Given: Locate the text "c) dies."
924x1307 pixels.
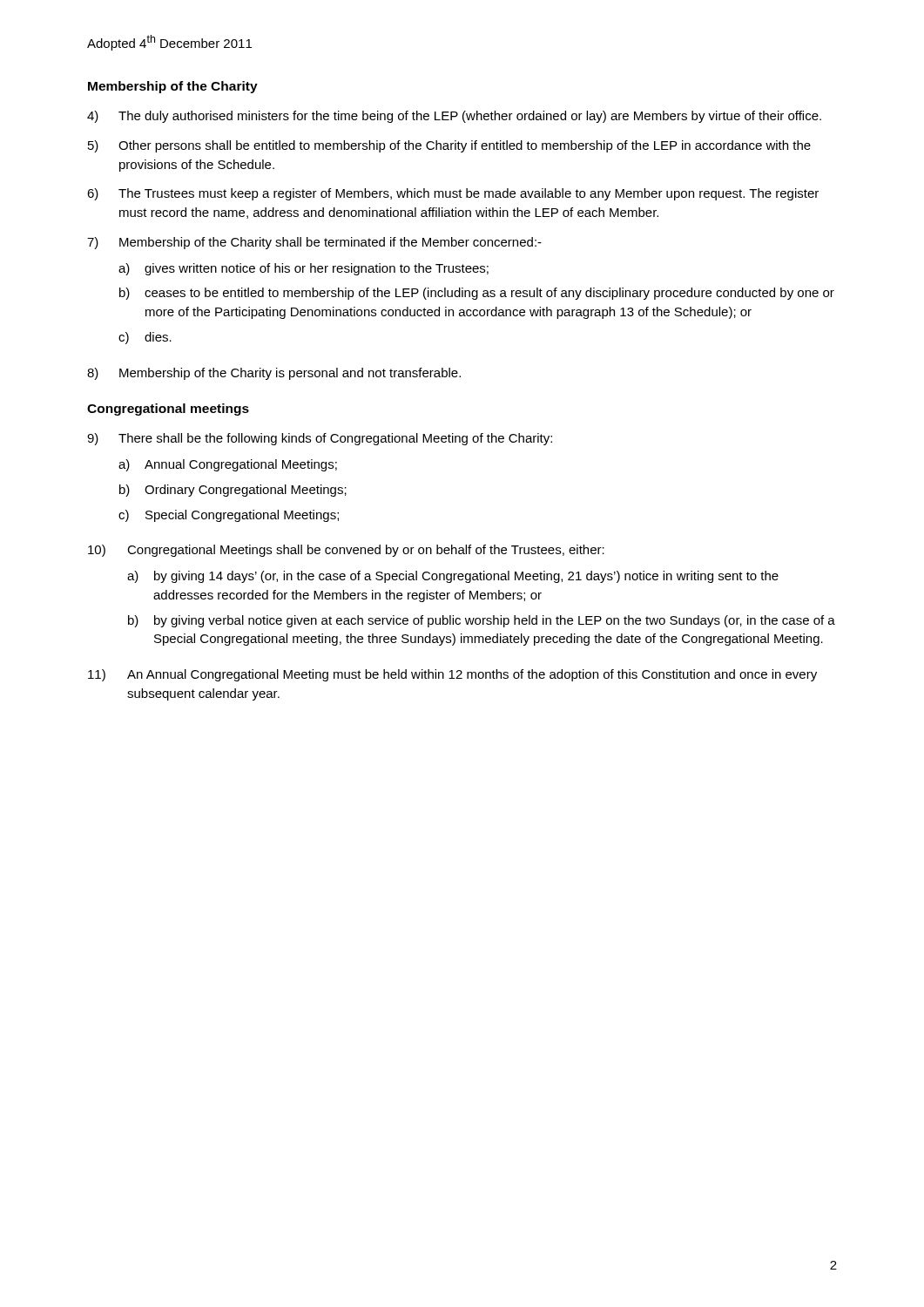Looking at the screenshot, I should click(145, 338).
